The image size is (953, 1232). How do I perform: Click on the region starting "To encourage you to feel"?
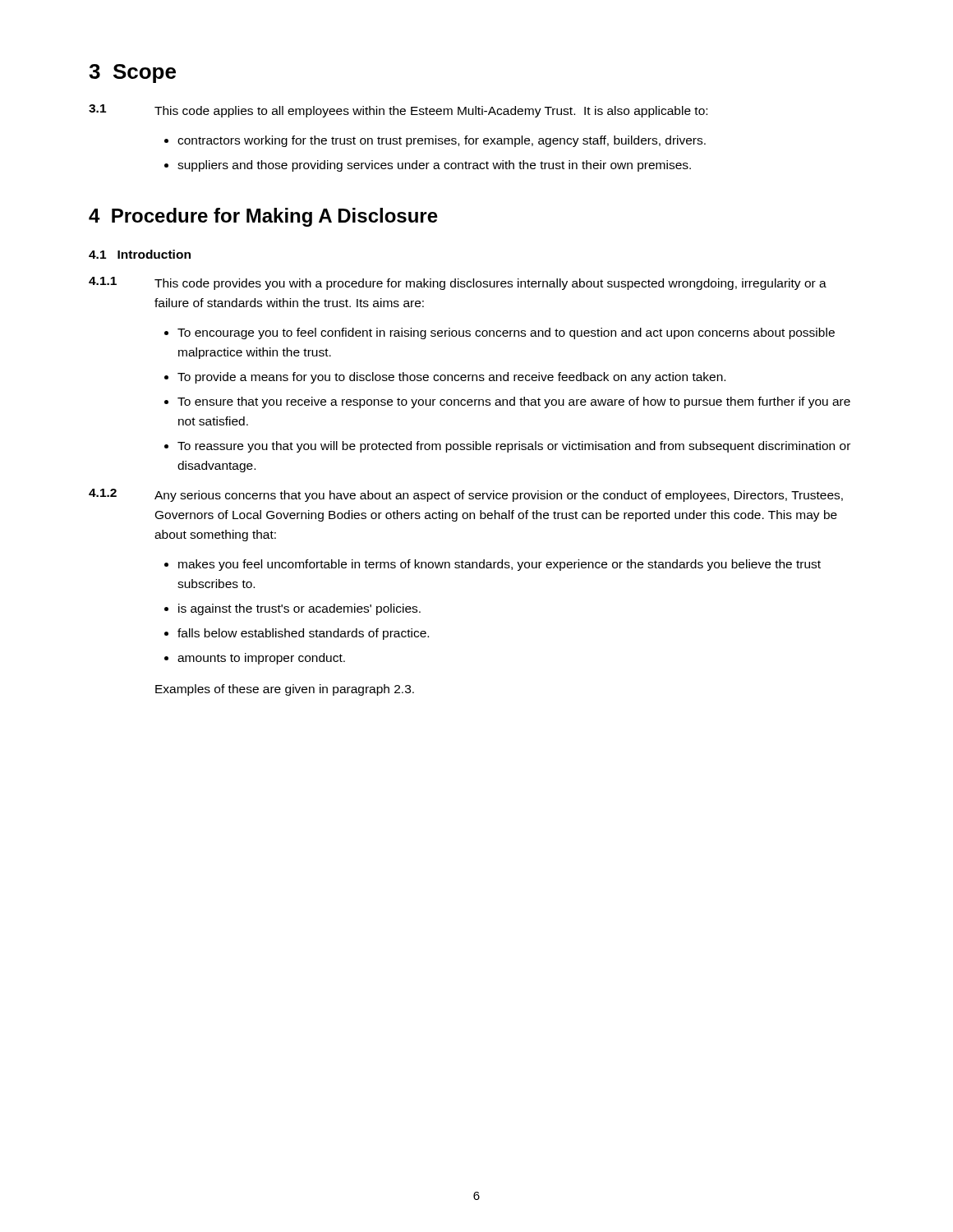tap(506, 342)
